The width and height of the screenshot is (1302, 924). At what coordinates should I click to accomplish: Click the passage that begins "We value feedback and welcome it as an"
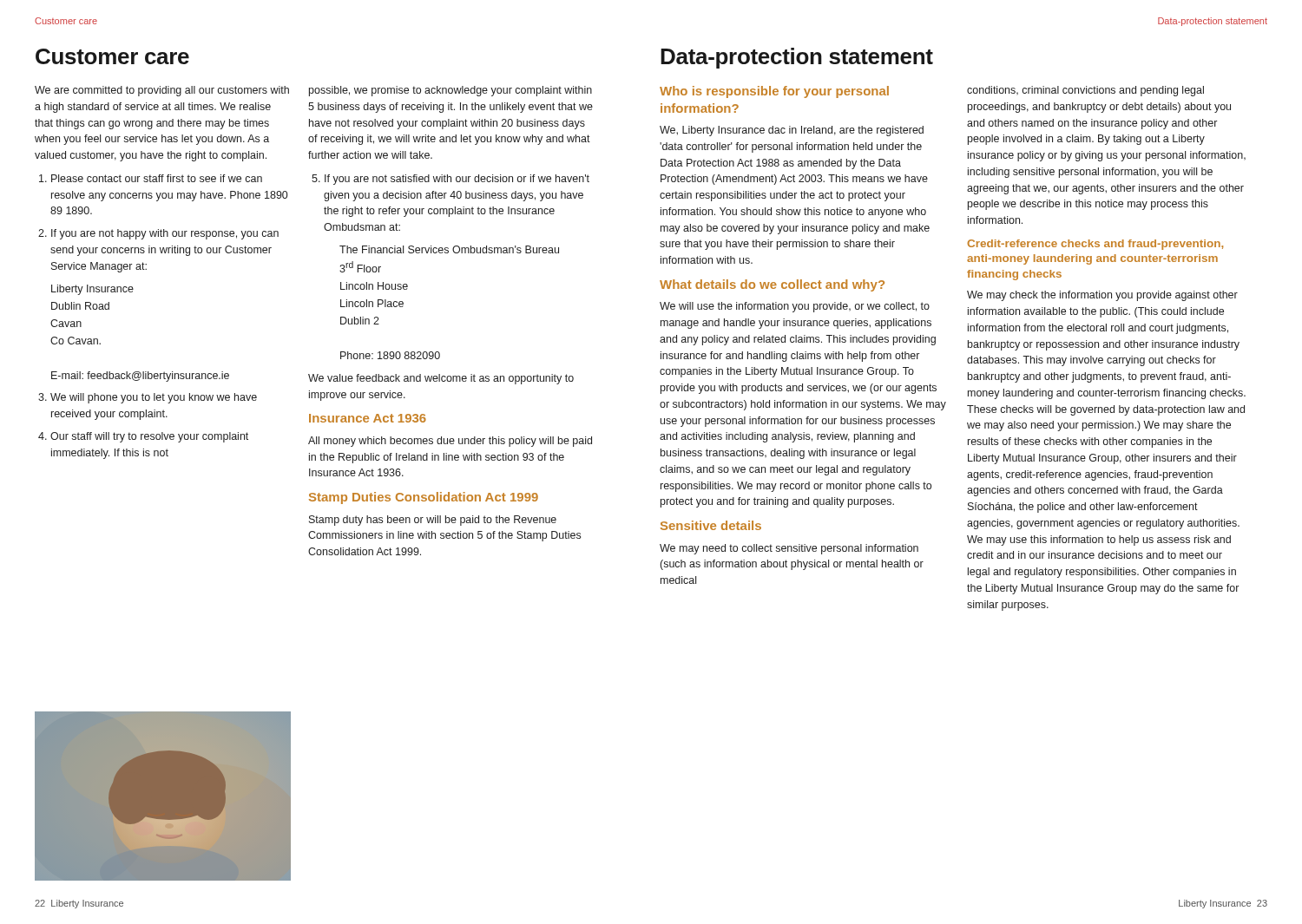pos(451,387)
